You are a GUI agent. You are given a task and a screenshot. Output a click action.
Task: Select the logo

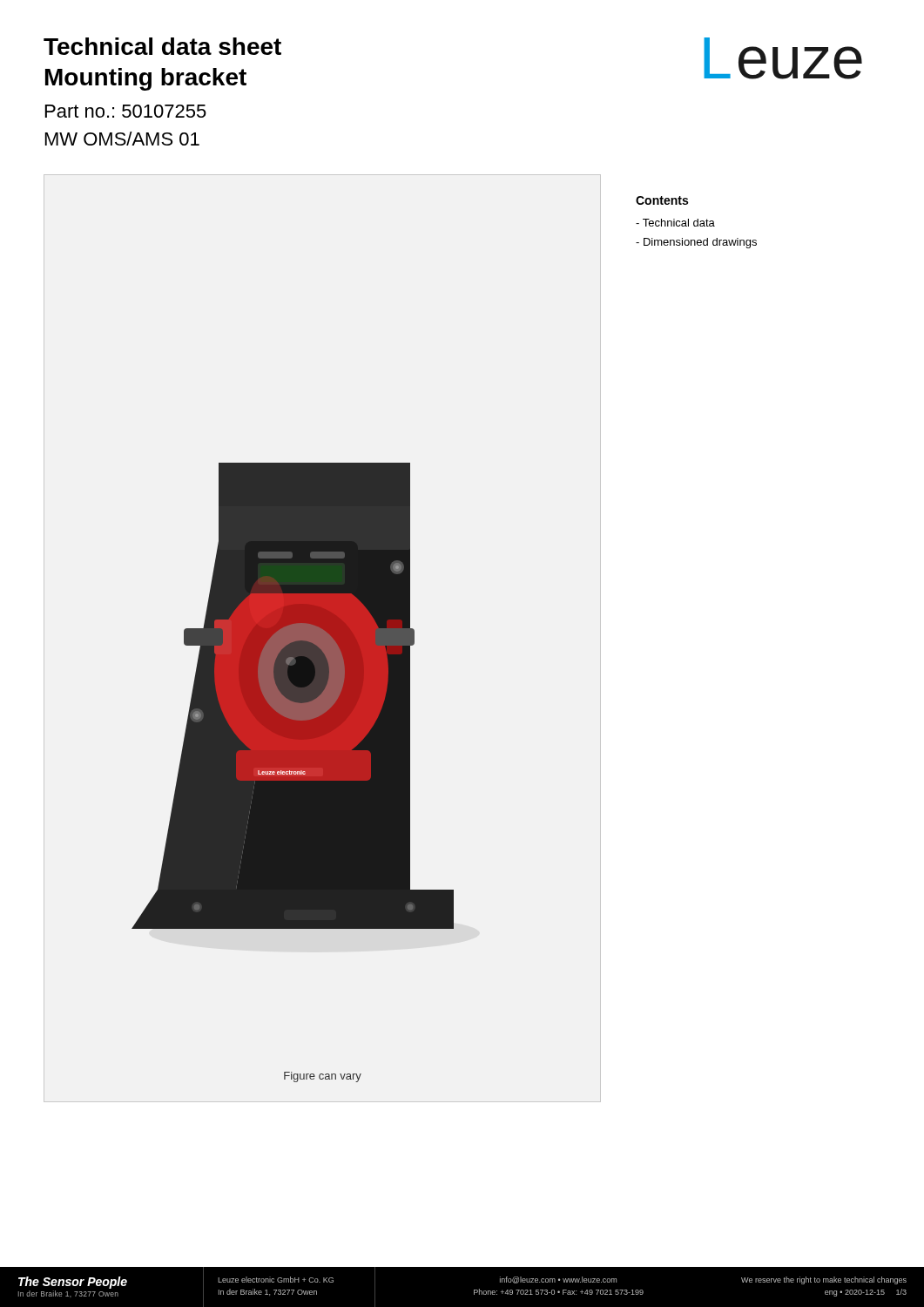coord(795,58)
